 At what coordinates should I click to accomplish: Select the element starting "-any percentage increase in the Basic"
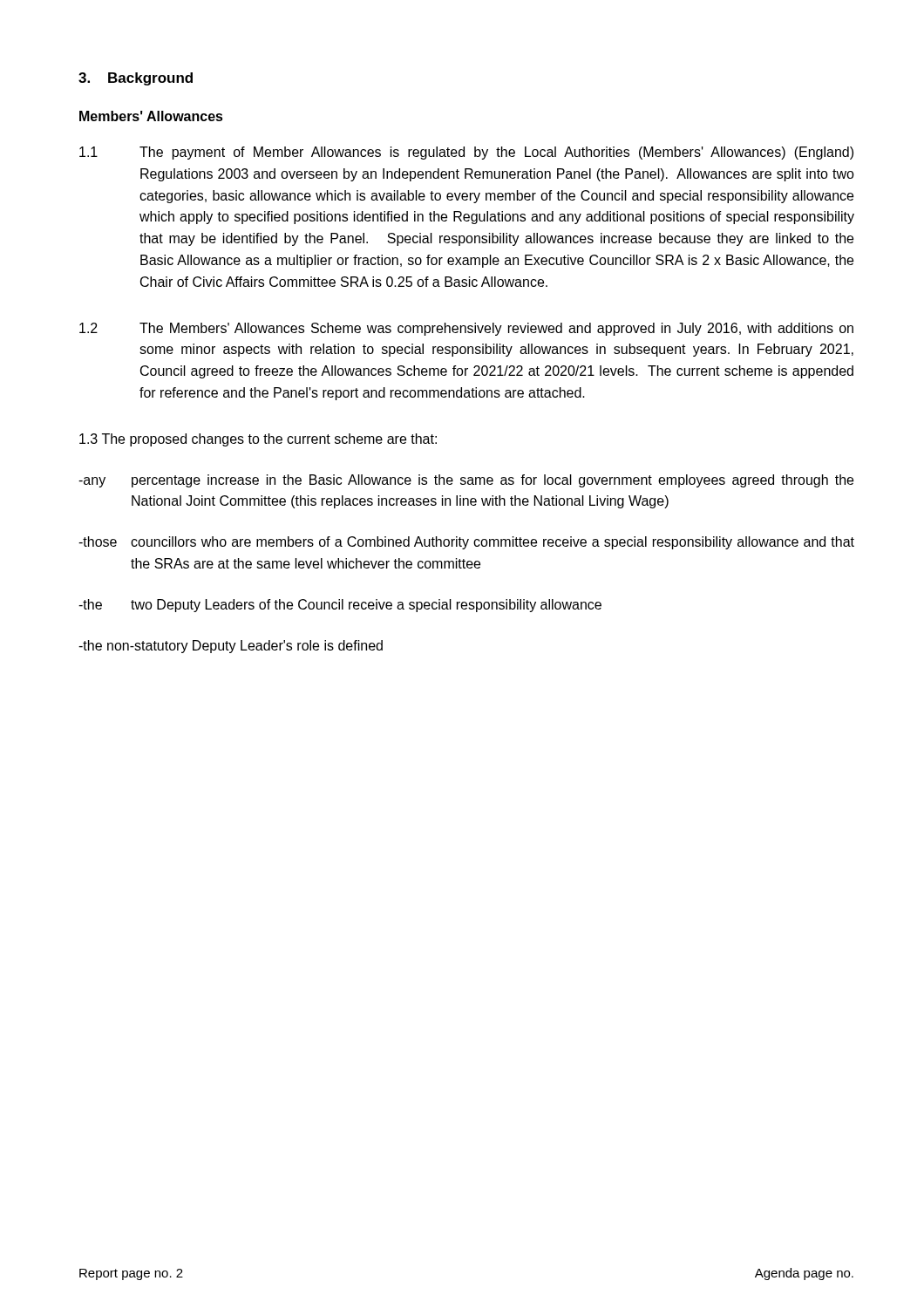(x=466, y=491)
